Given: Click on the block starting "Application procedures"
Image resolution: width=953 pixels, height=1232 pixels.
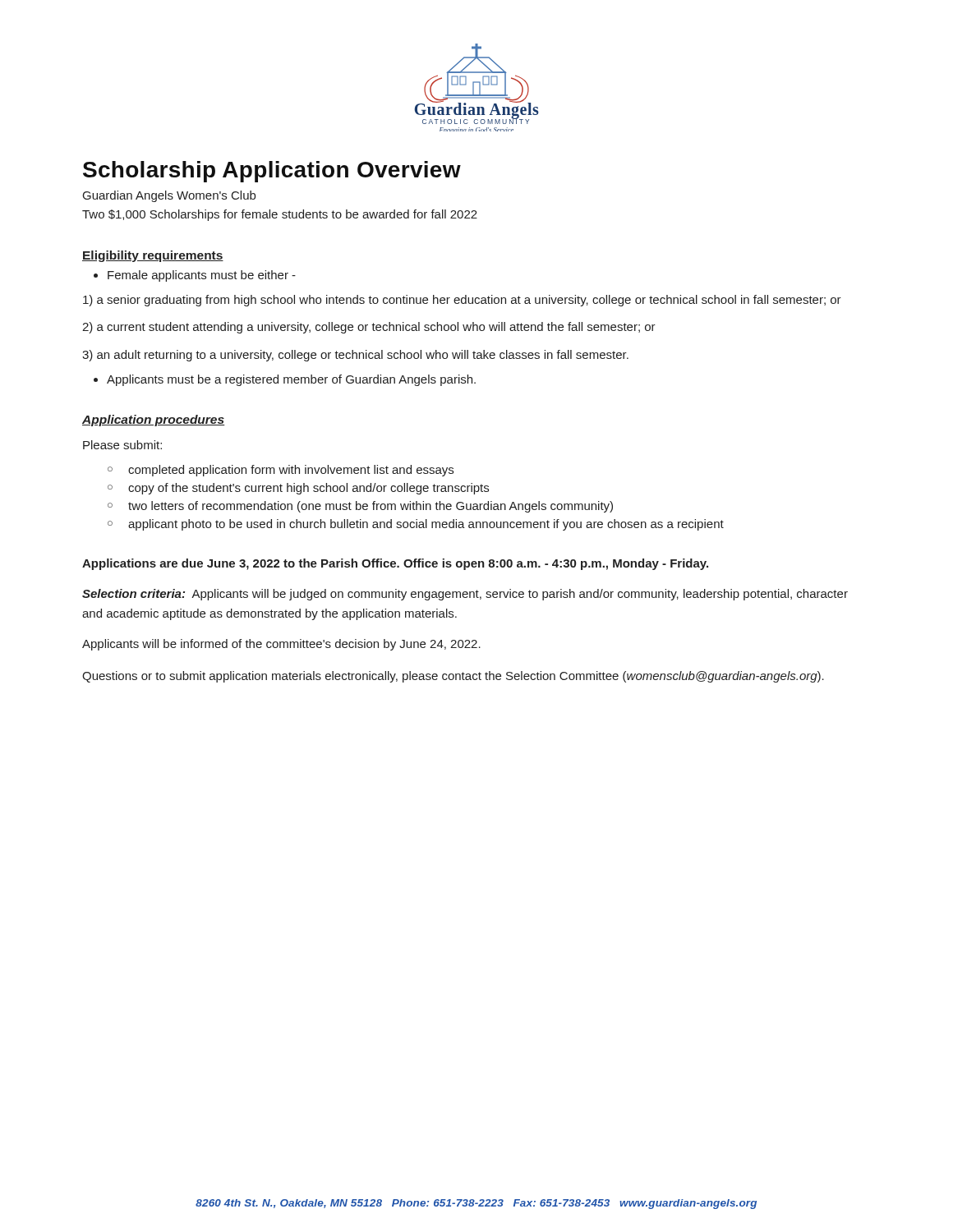Looking at the screenshot, I should (153, 419).
